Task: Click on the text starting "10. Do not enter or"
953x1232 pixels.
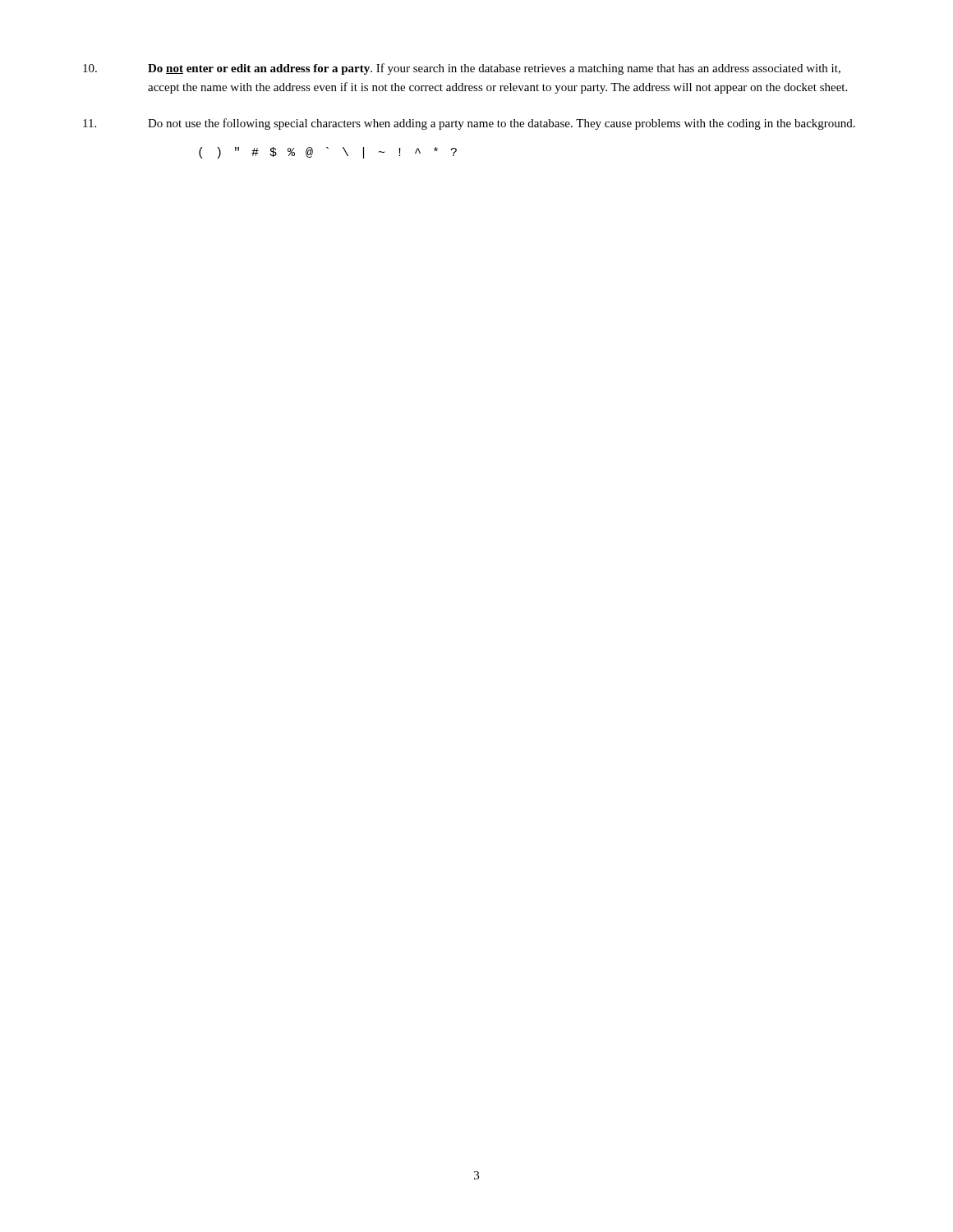Action: pyautogui.click(x=476, y=78)
